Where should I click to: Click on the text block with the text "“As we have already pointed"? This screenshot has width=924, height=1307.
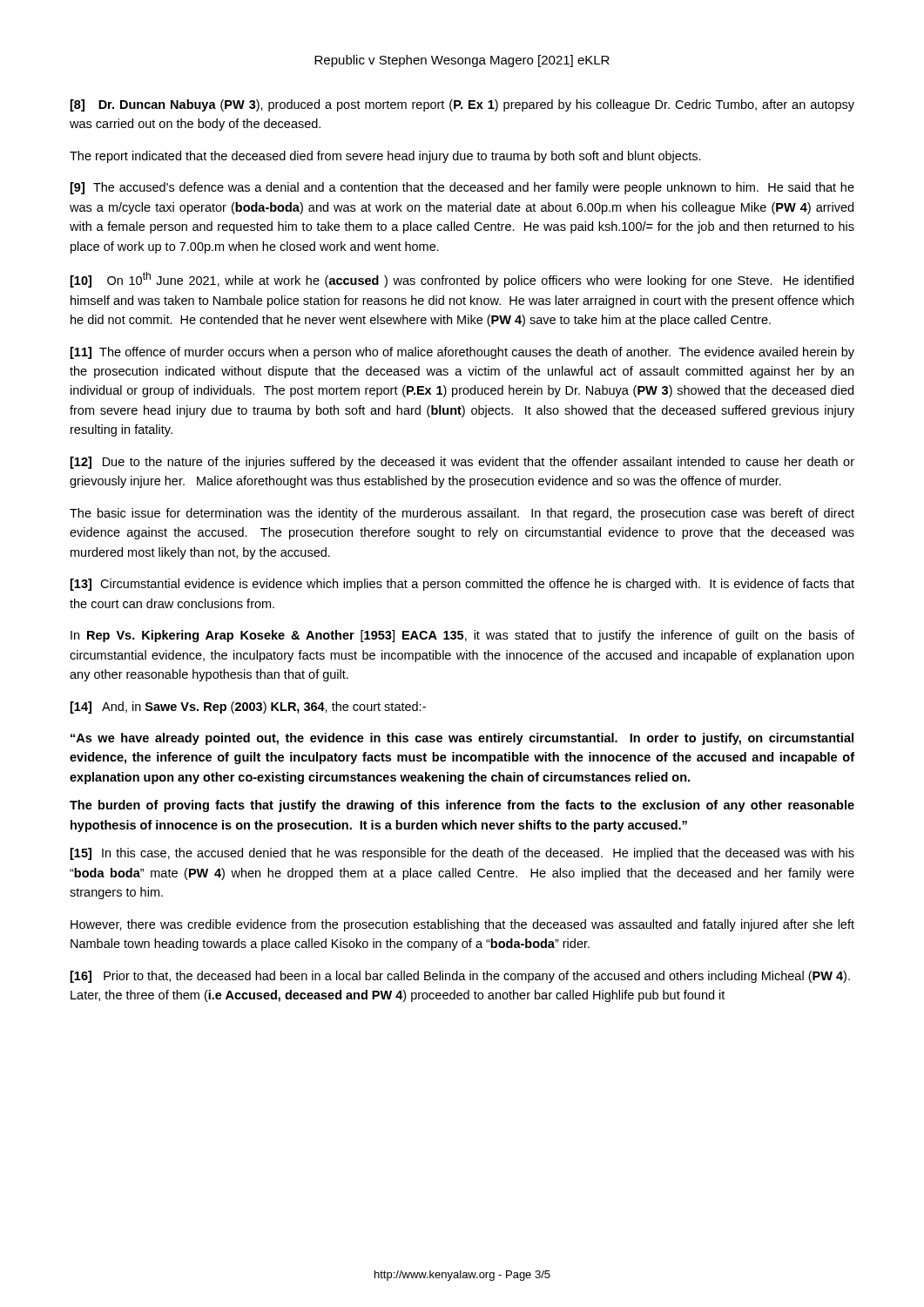tap(462, 758)
